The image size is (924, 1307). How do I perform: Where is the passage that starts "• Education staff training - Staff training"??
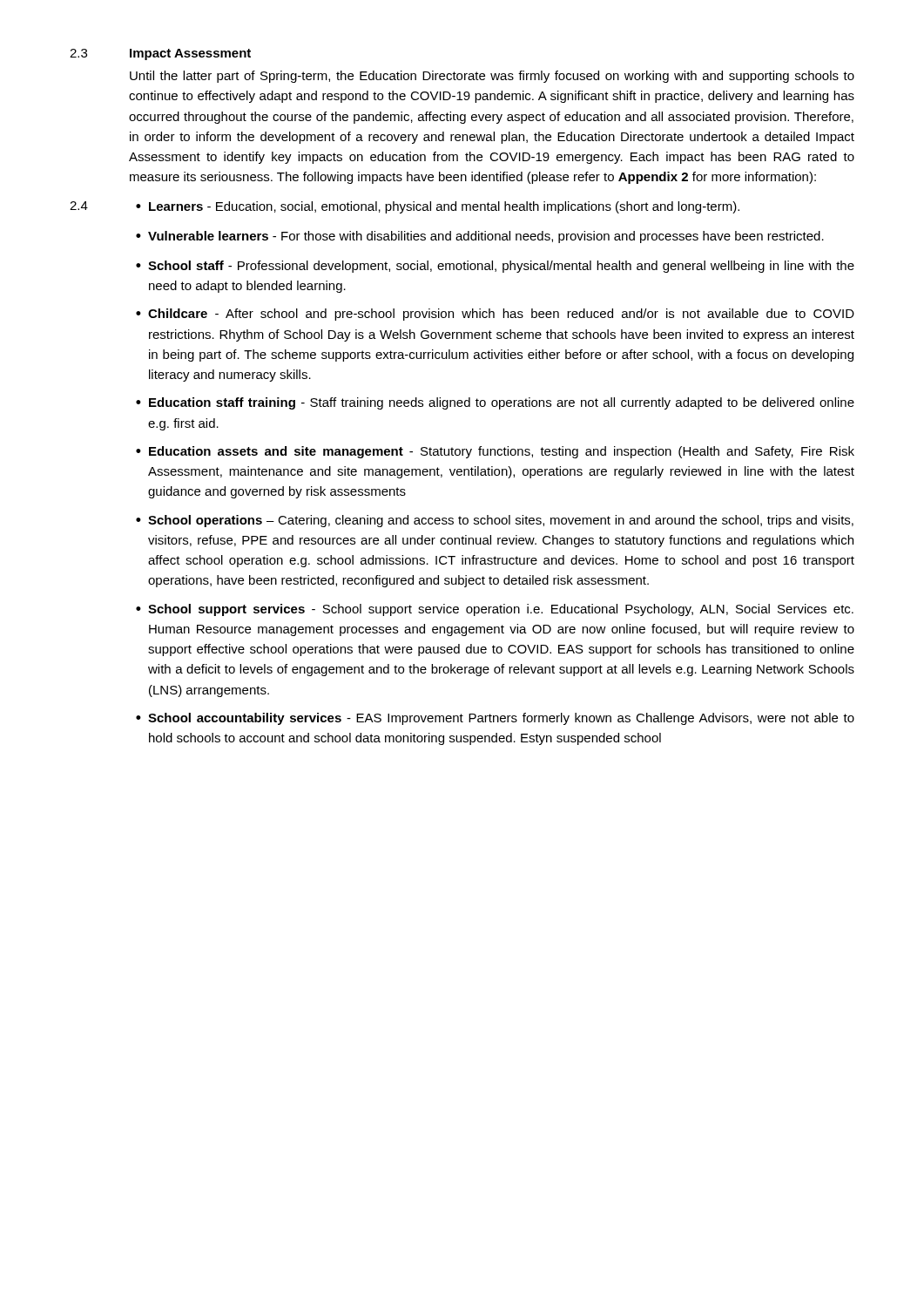492,413
